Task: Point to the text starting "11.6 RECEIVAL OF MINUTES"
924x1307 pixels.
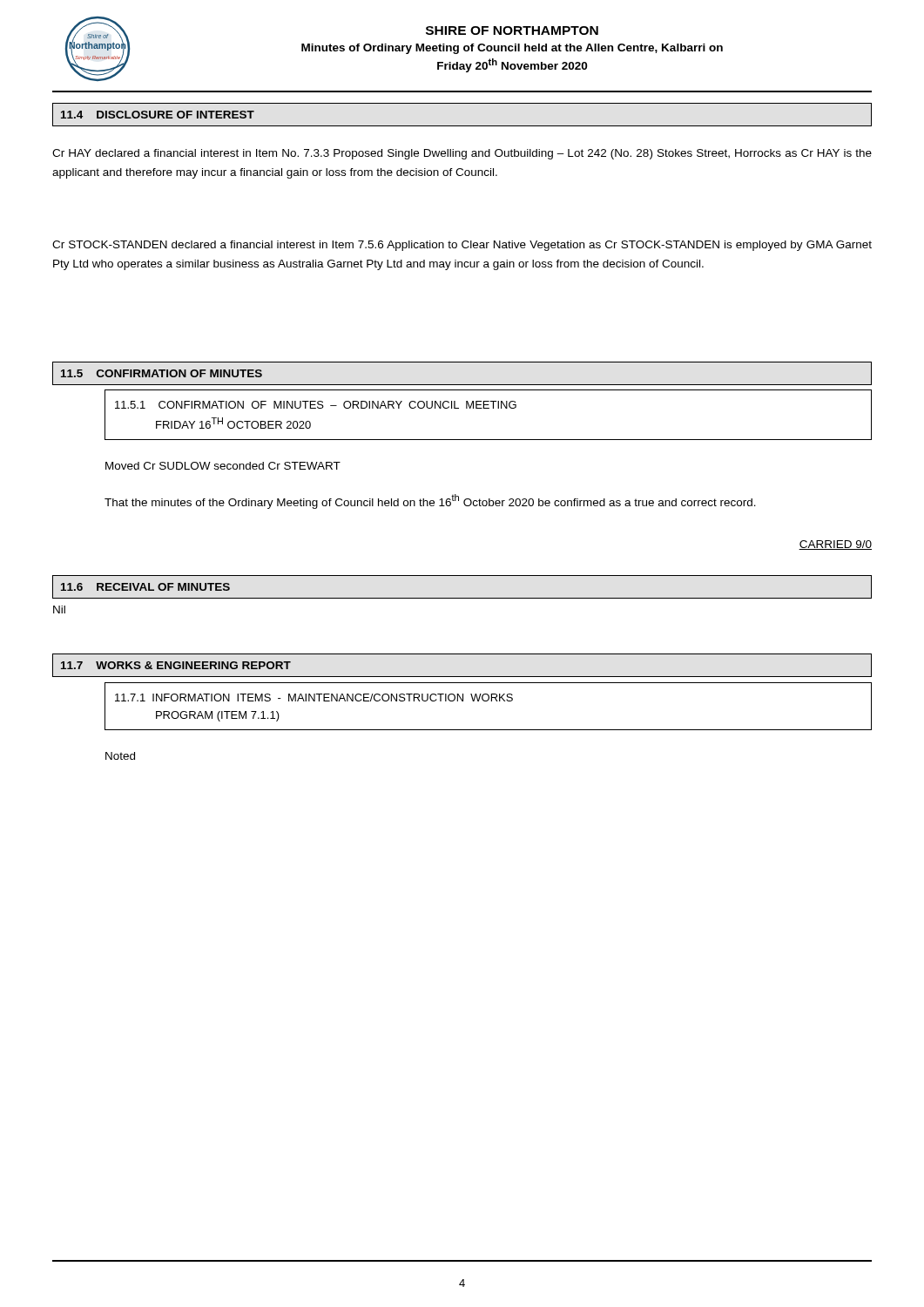Action: [145, 587]
